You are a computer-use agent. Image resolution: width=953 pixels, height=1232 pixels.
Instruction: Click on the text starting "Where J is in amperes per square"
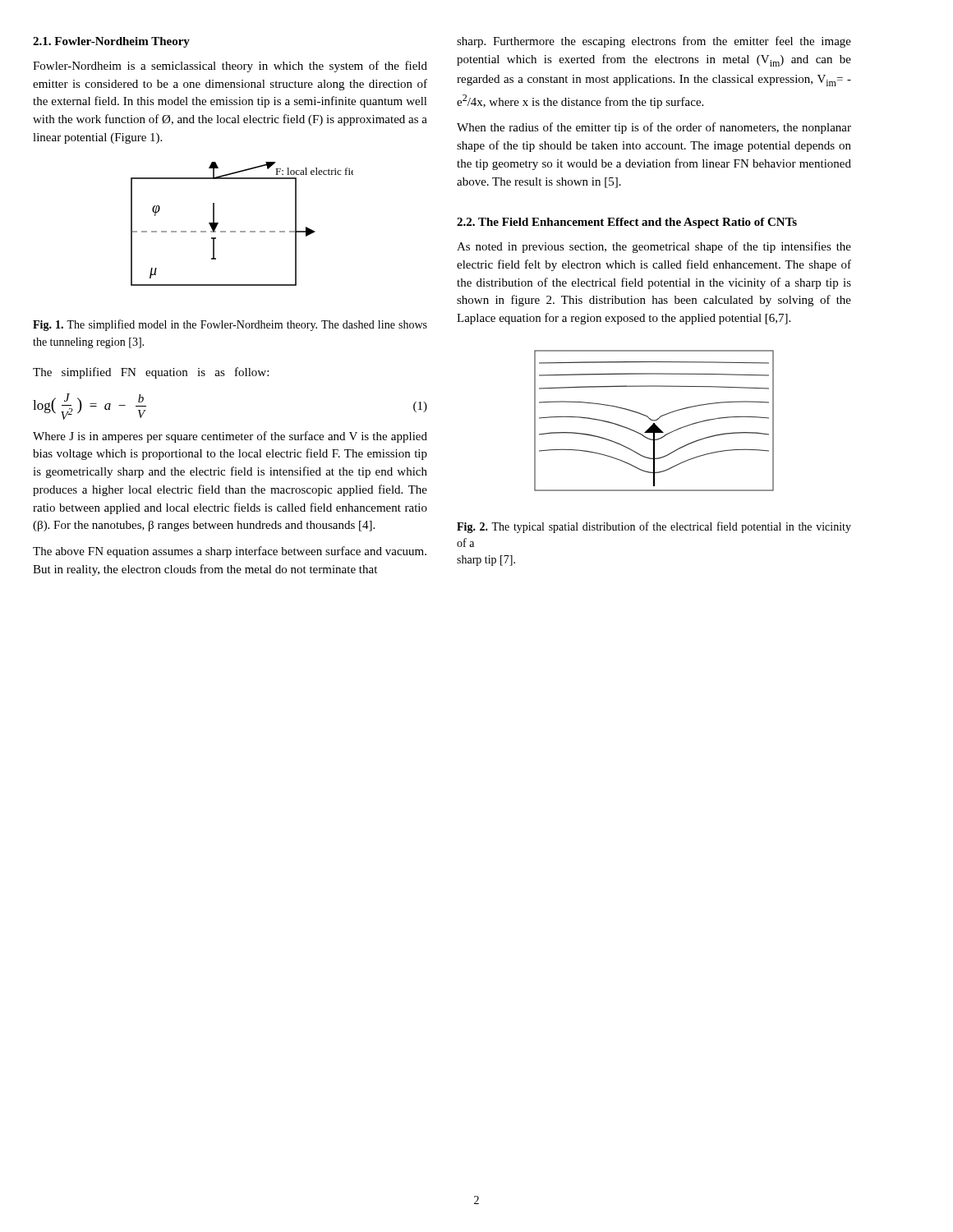(230, 503)
